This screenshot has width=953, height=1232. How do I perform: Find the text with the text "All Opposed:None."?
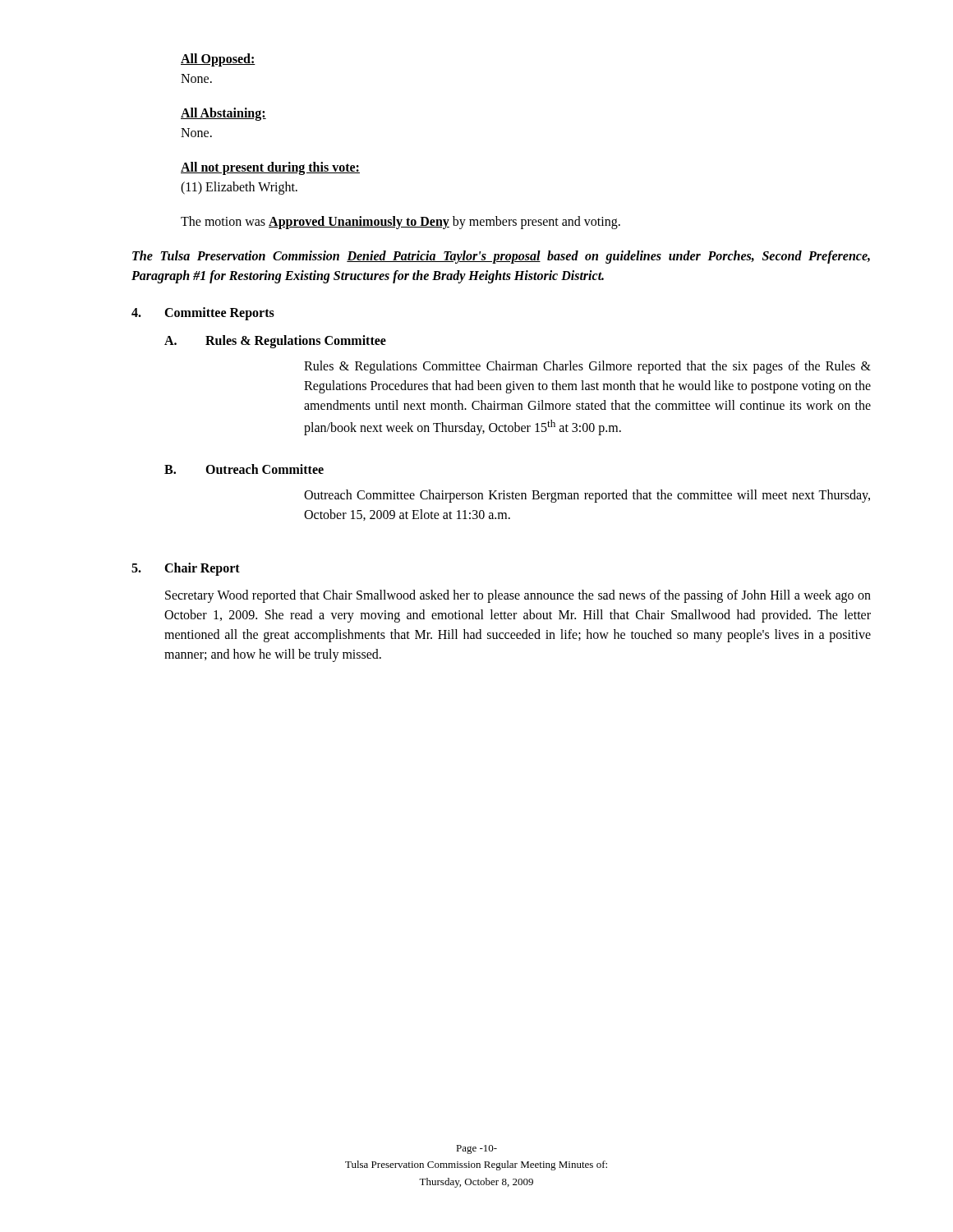[x=218, y=60]
